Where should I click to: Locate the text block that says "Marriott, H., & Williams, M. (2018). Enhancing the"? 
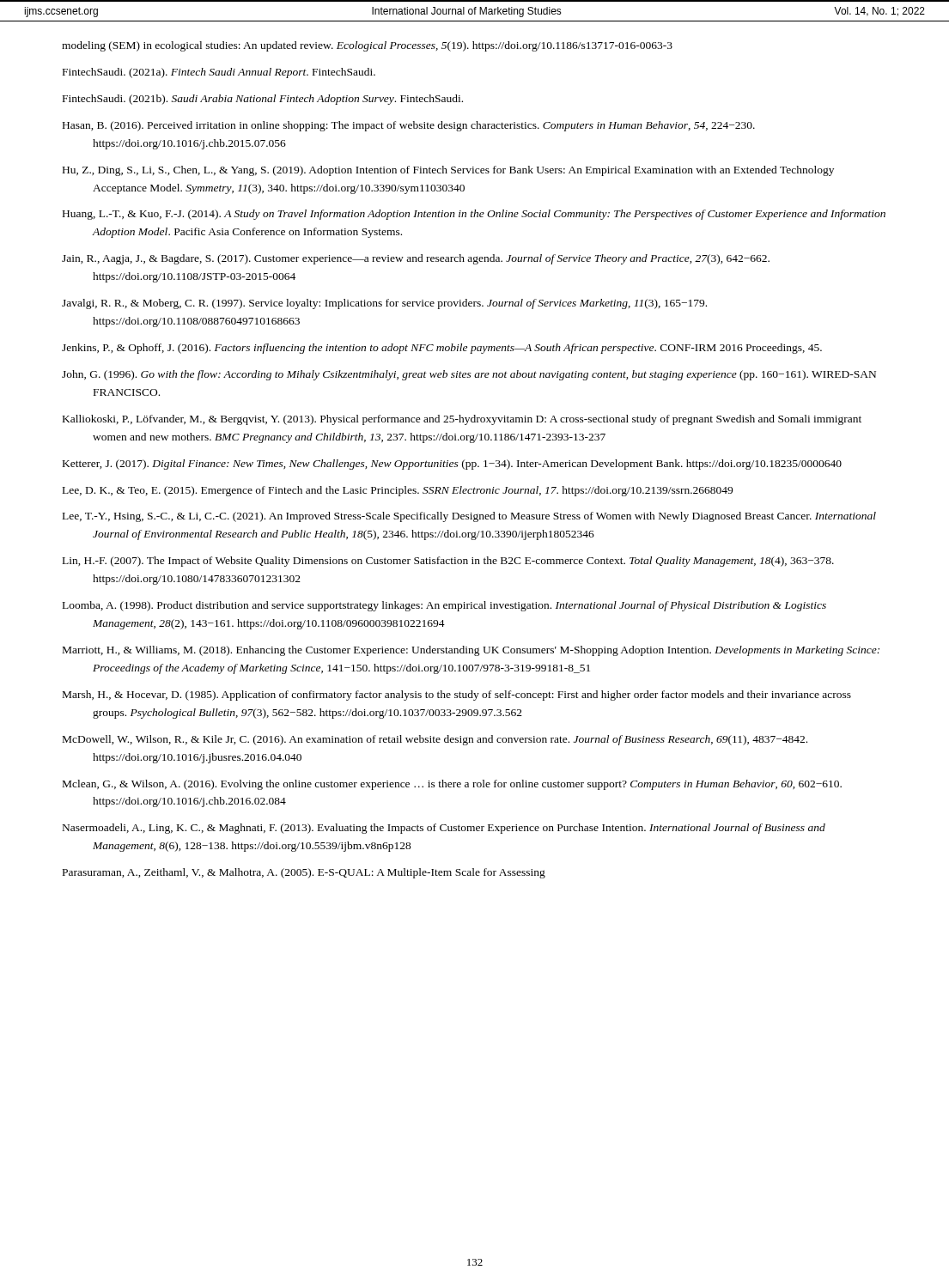tap(471, 659)
